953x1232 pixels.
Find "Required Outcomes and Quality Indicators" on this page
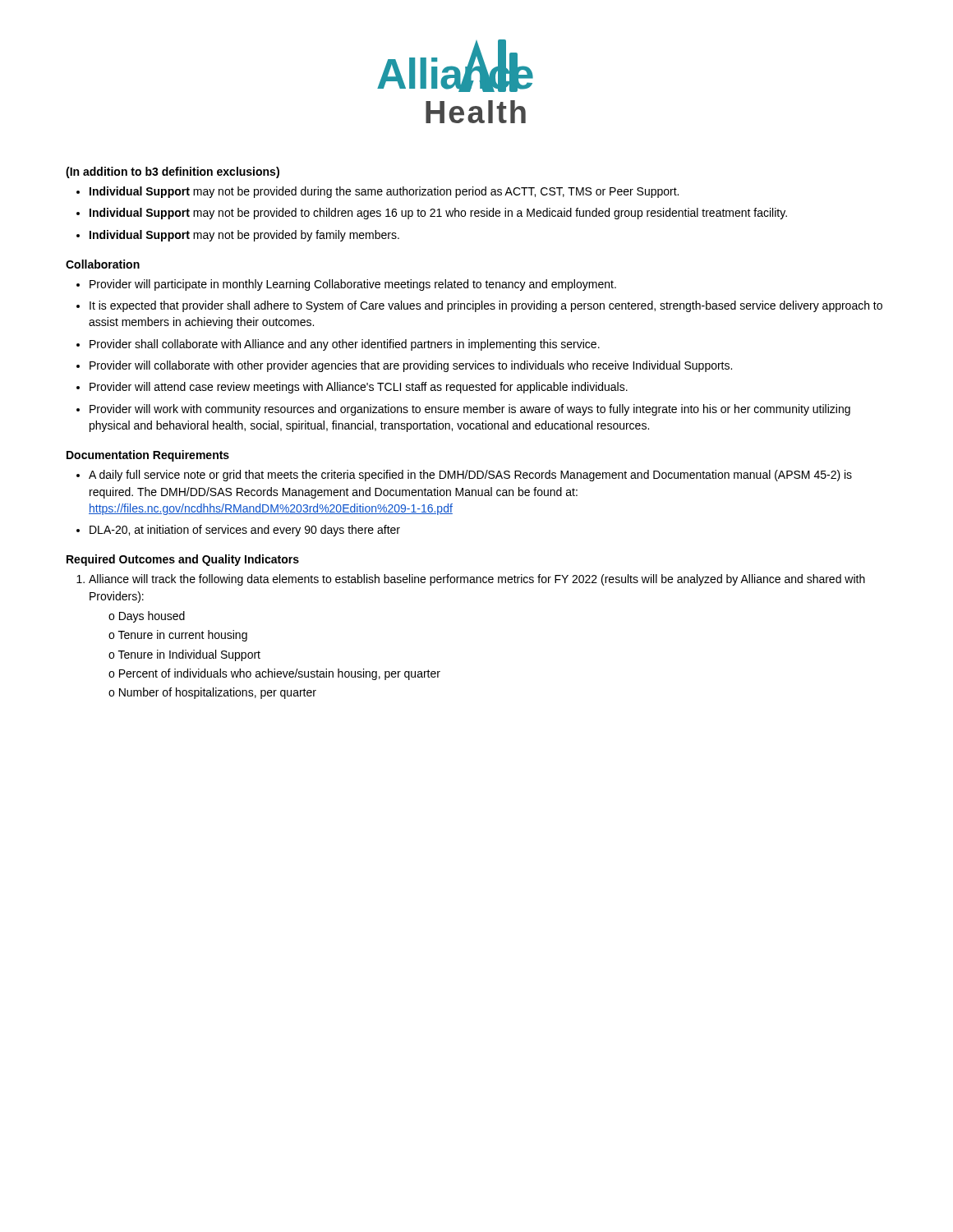pyautogui.click(x=182, y=560)
